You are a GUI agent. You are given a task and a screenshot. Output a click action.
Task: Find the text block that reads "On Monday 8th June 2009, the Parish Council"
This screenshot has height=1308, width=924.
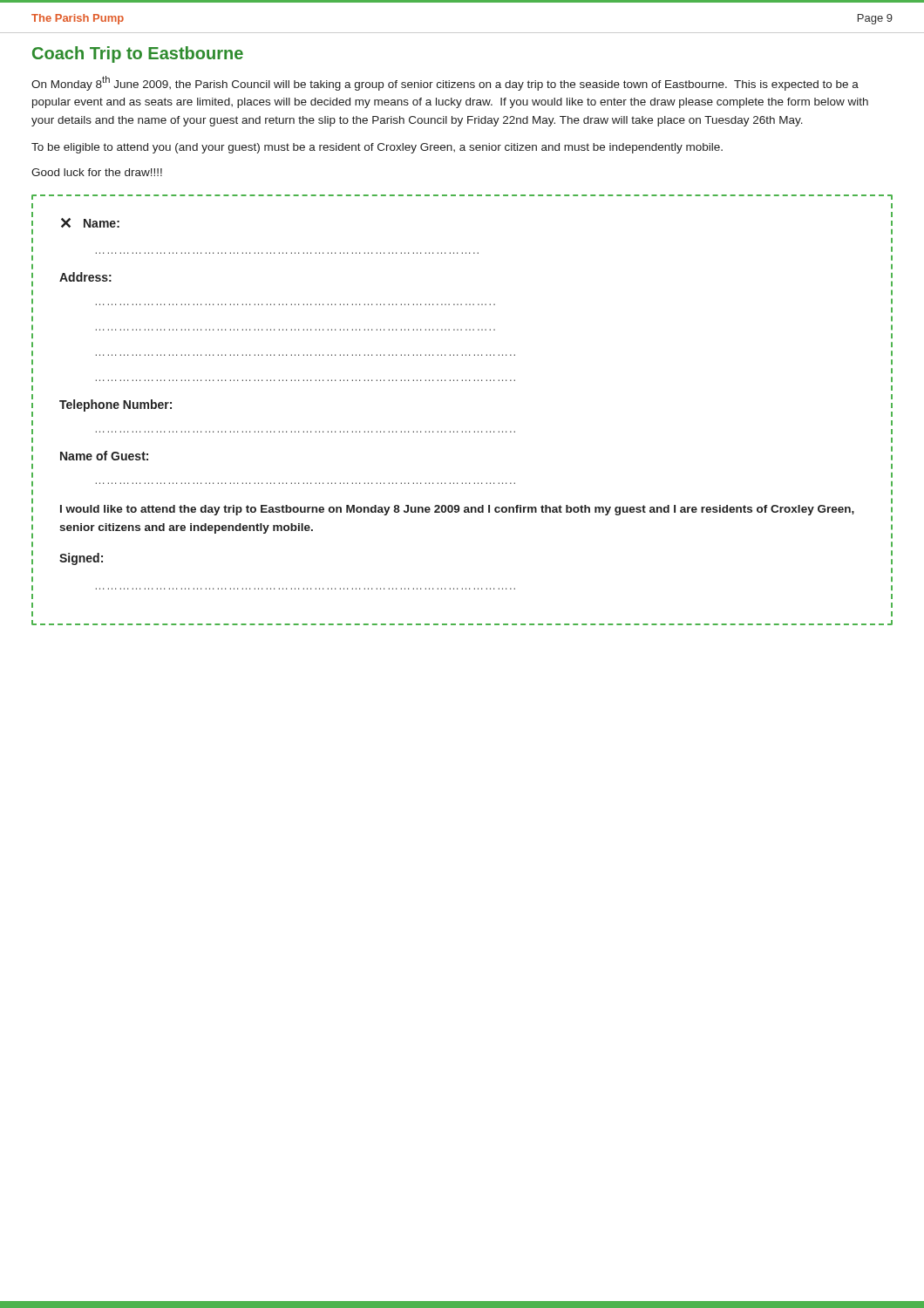pos(450,100)
